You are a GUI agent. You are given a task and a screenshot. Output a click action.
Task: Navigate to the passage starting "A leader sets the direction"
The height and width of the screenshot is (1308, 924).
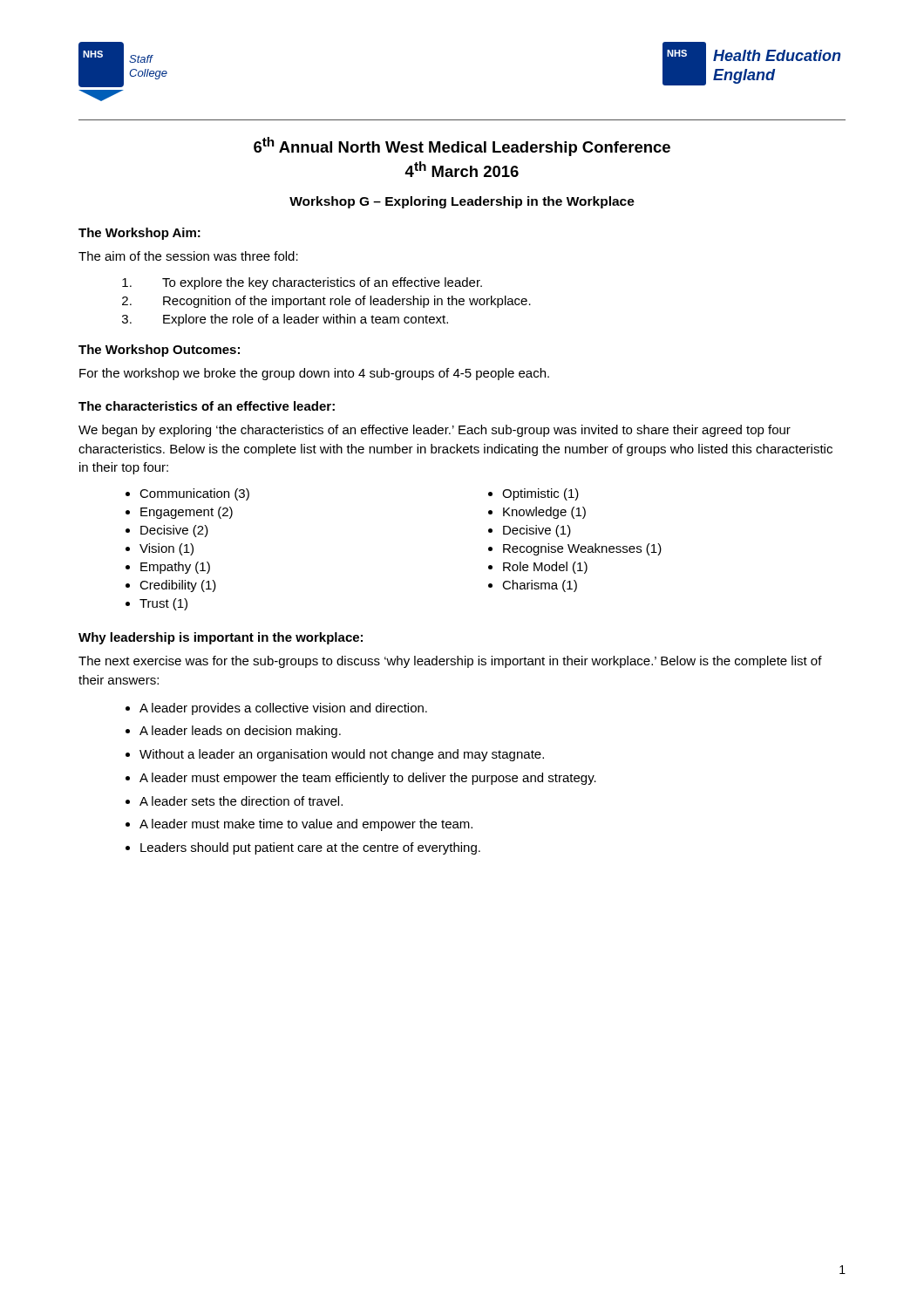[242, 801]
